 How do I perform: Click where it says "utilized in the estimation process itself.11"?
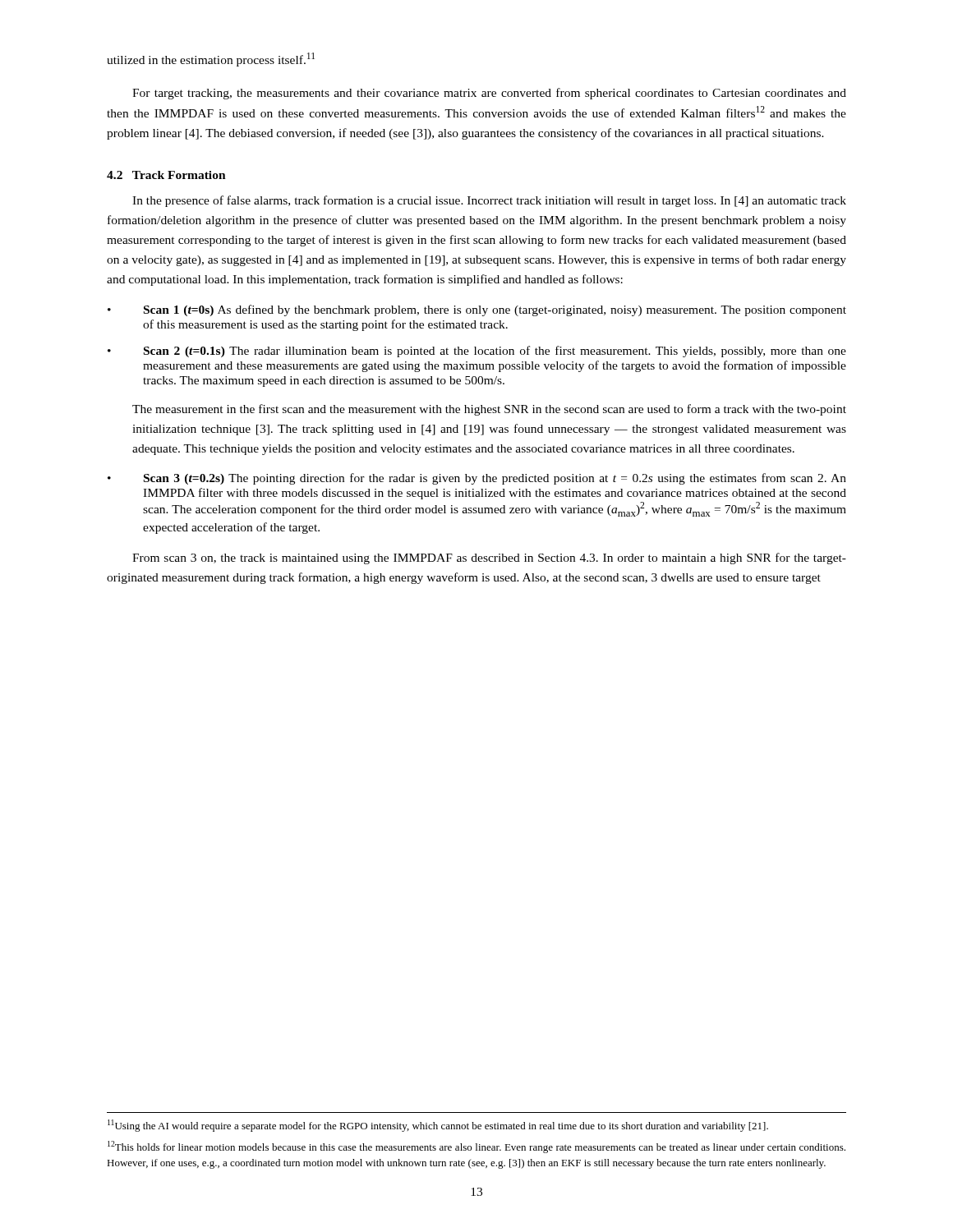pos(211,60)
